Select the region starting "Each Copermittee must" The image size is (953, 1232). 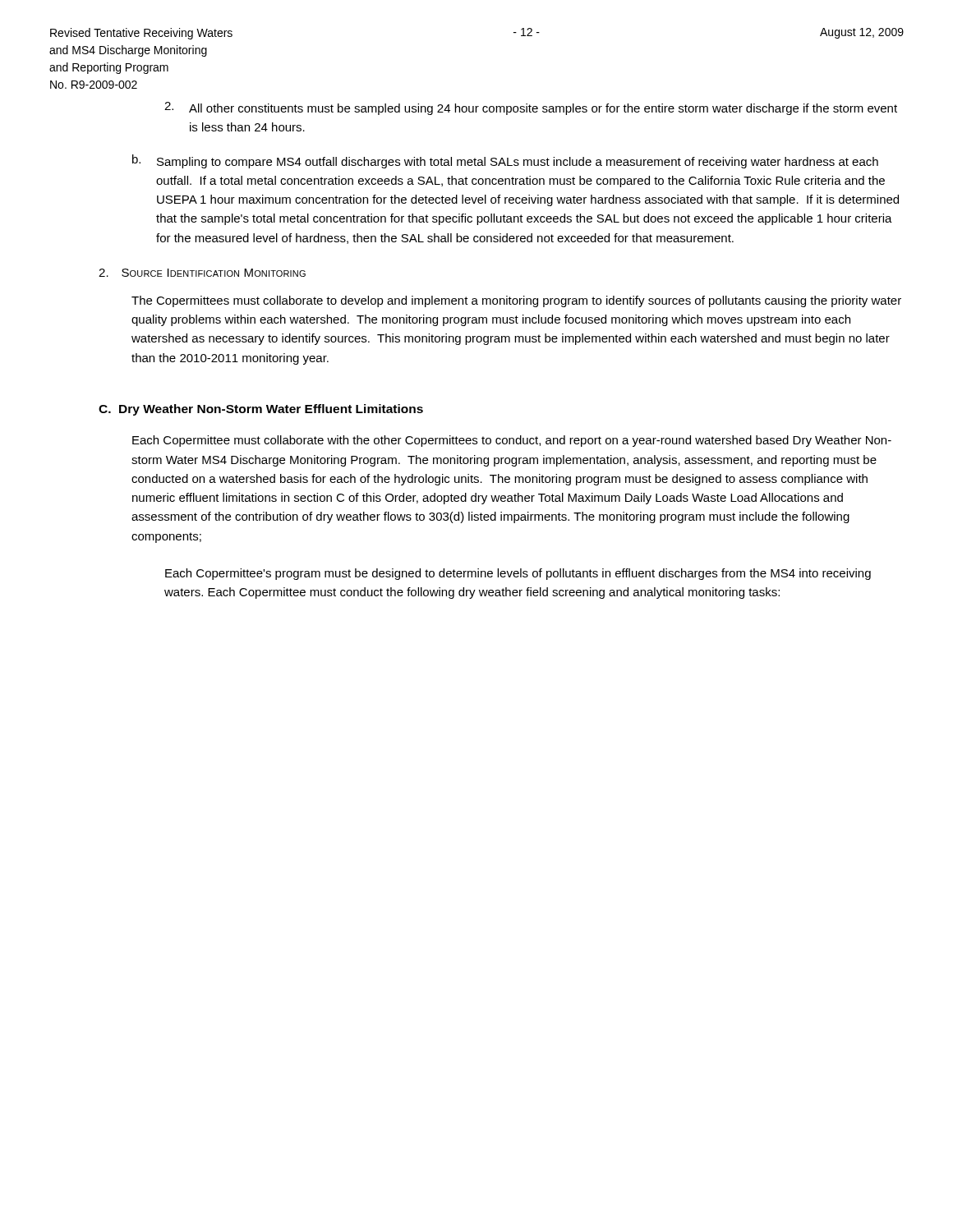pyautogui.click(x=511, y=488)
